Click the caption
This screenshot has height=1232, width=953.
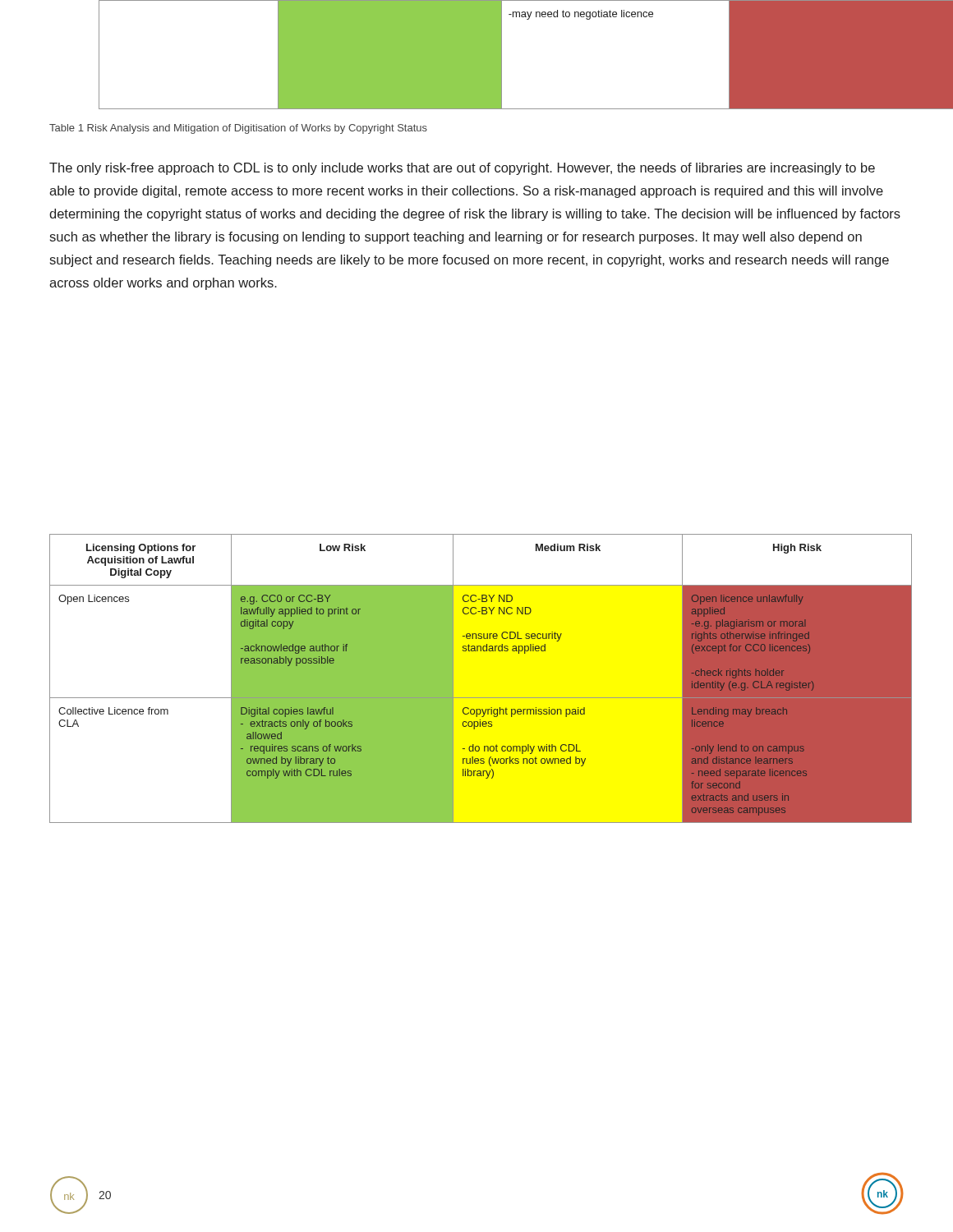[238, 128]
